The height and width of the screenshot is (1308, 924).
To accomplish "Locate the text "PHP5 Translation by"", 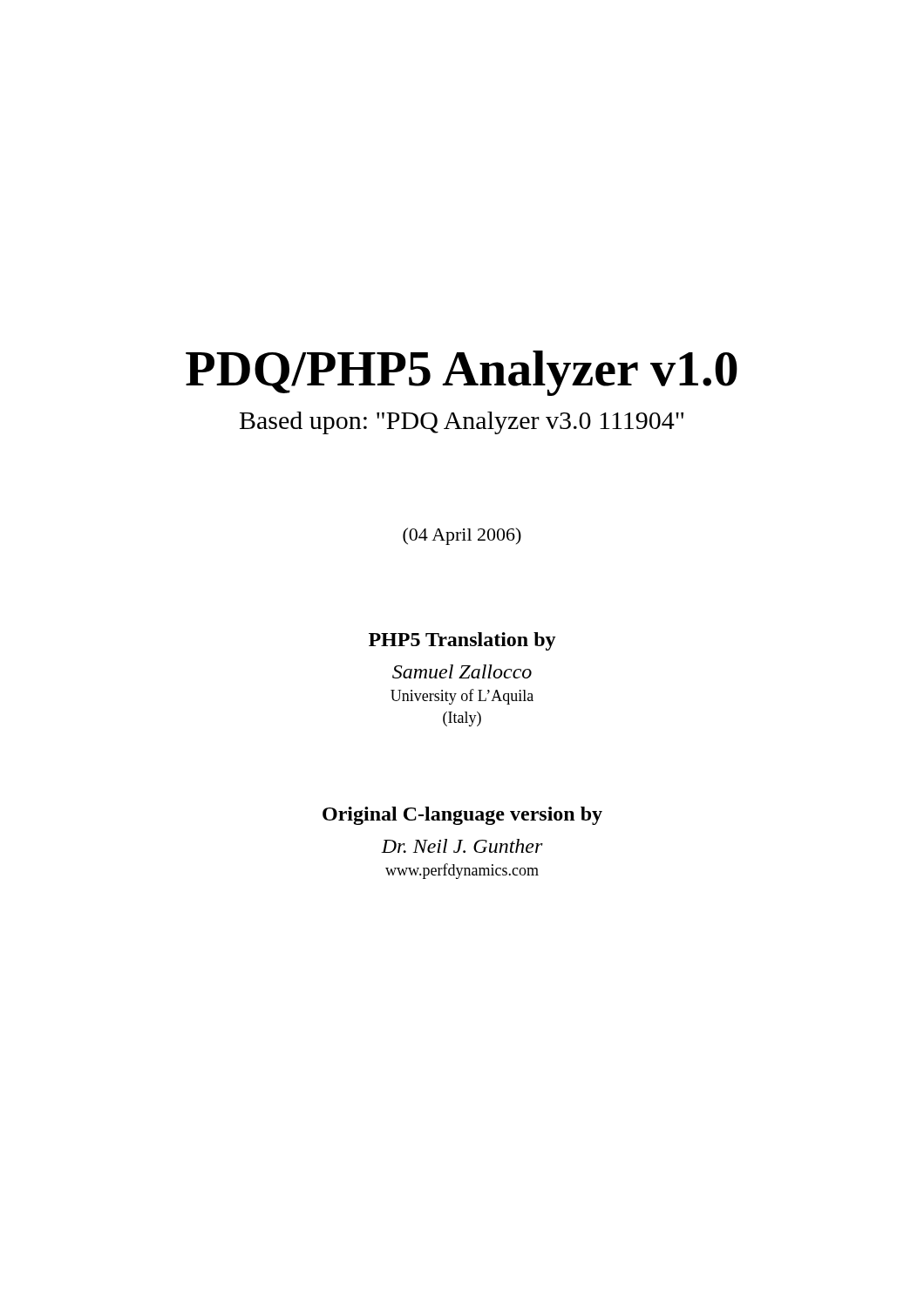I will tap(462, 640).
